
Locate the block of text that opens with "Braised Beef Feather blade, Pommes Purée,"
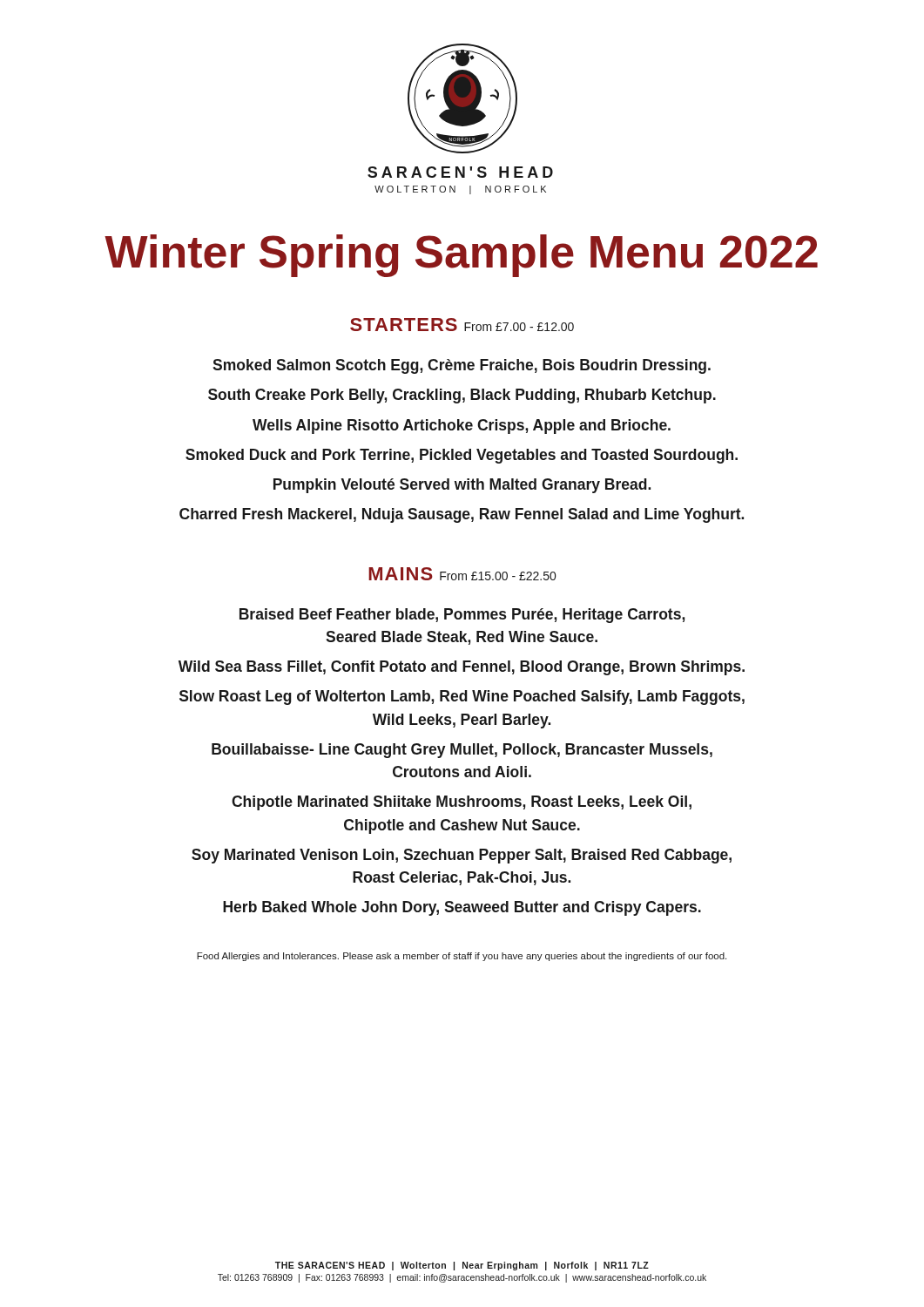[x=462, y=625]
